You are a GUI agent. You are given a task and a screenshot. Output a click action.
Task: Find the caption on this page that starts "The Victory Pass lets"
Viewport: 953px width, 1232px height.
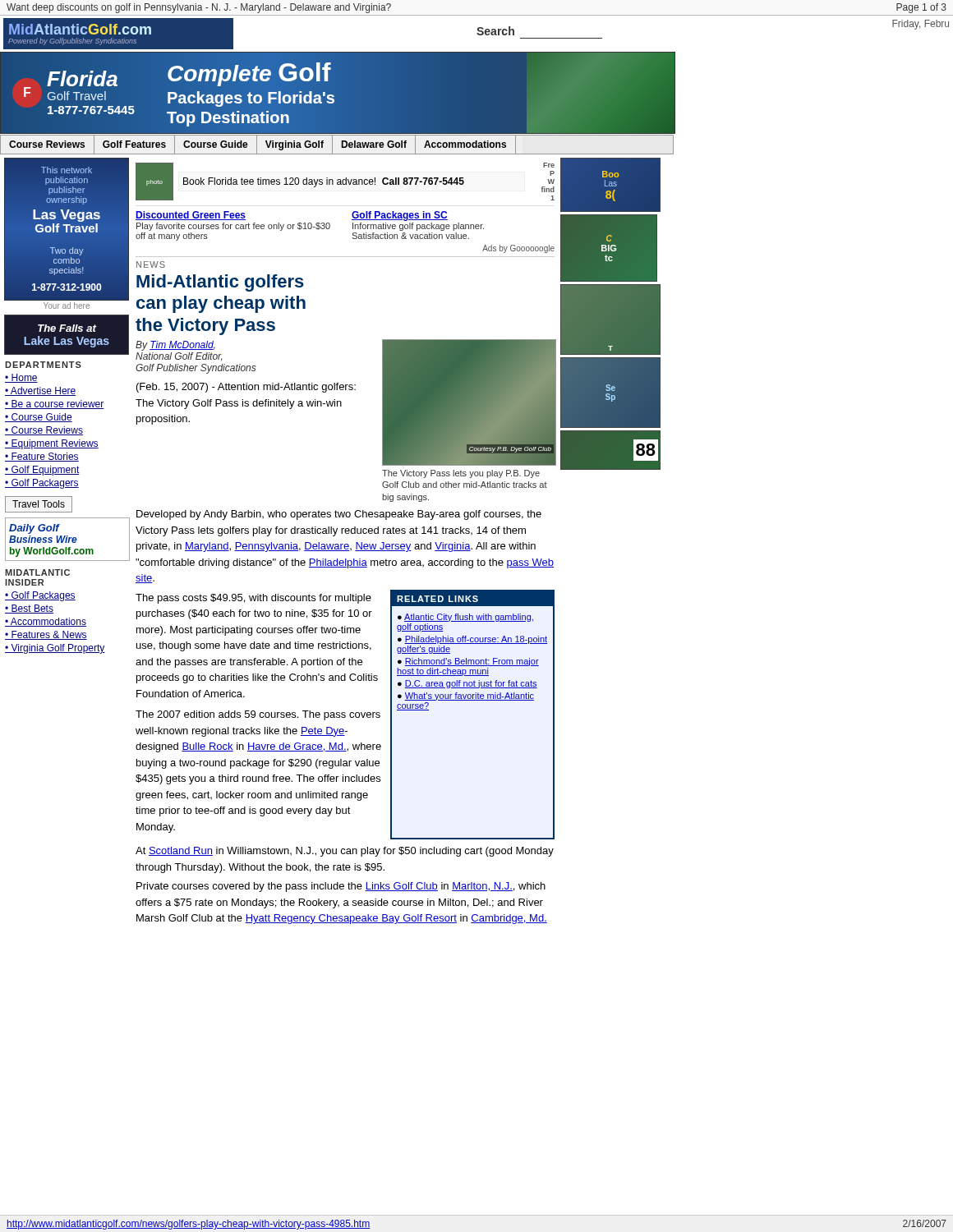pyautogui.click(x=464, y=485)
